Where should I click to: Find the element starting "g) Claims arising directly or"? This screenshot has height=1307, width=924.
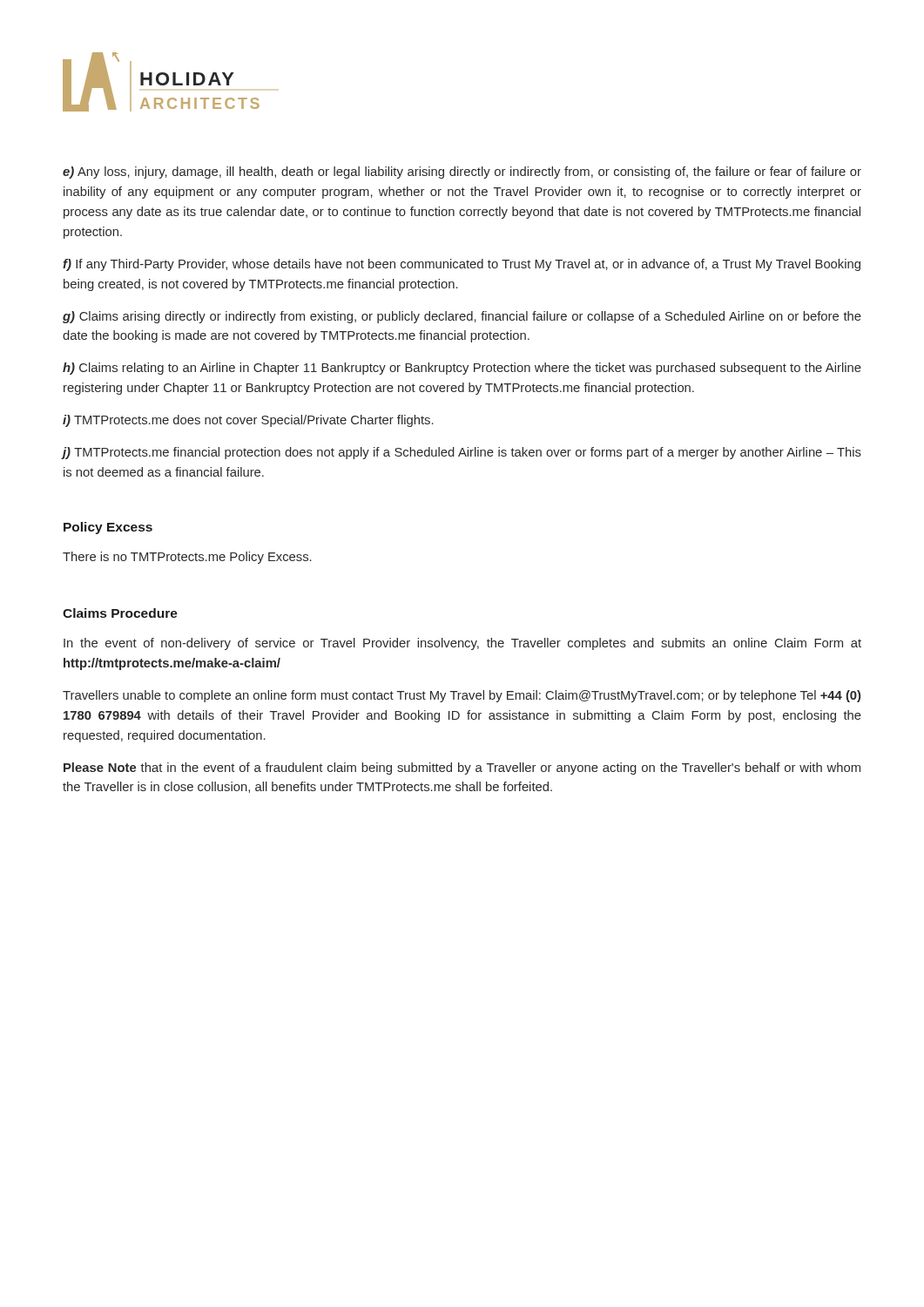(462, 326)
